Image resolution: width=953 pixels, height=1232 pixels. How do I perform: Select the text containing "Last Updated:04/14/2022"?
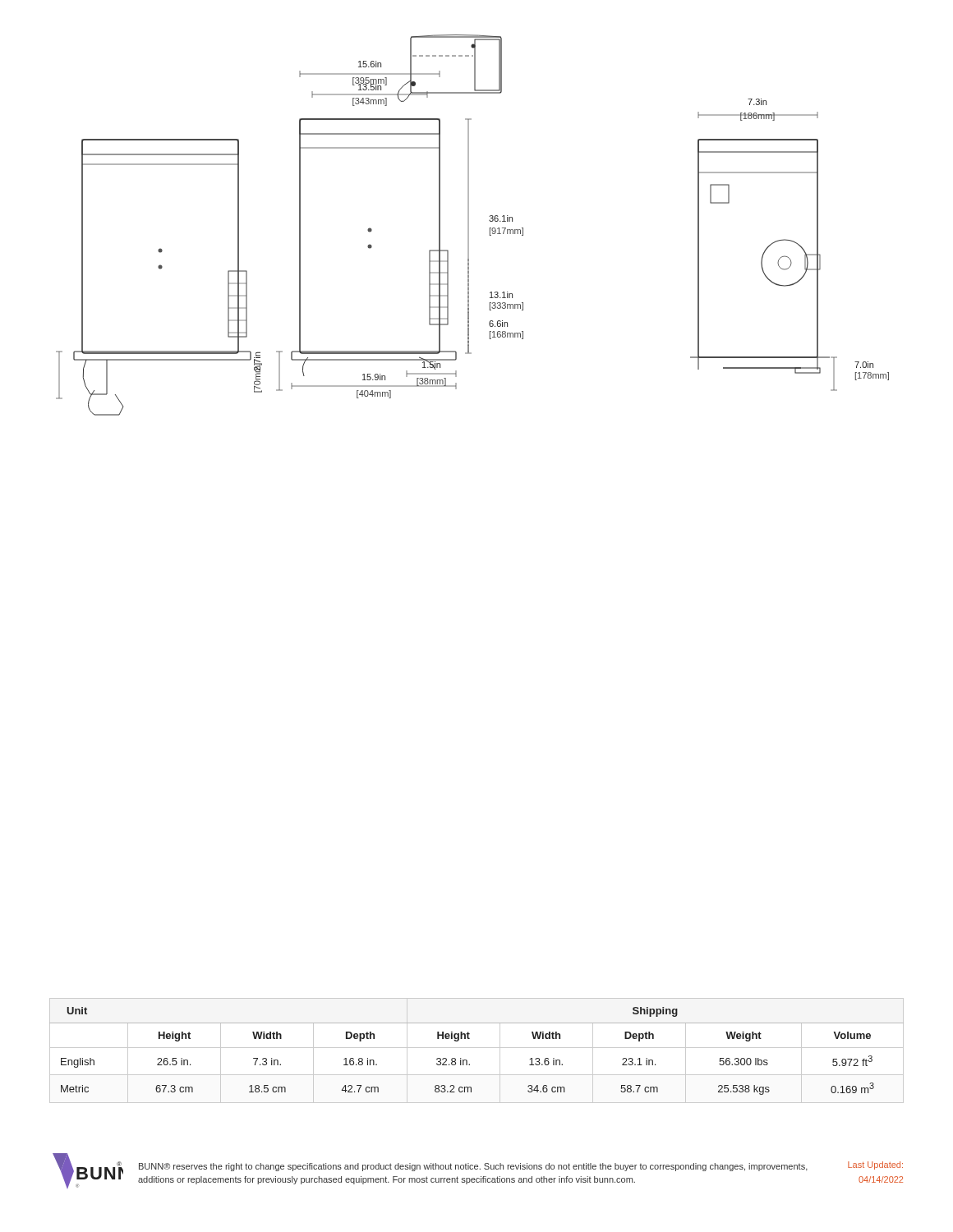point(876,1172)
